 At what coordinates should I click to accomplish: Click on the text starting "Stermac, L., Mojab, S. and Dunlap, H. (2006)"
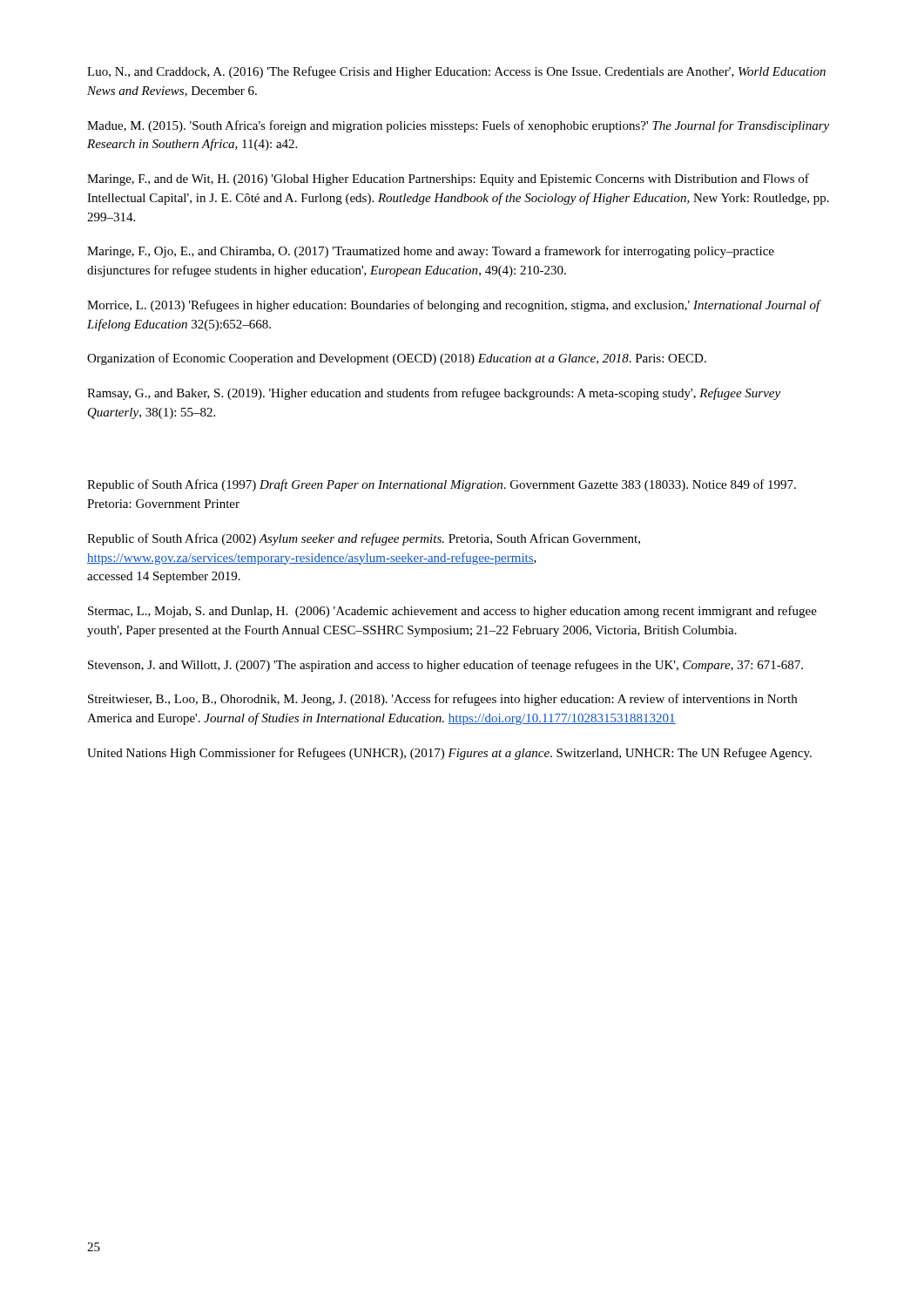coord(452,620)
